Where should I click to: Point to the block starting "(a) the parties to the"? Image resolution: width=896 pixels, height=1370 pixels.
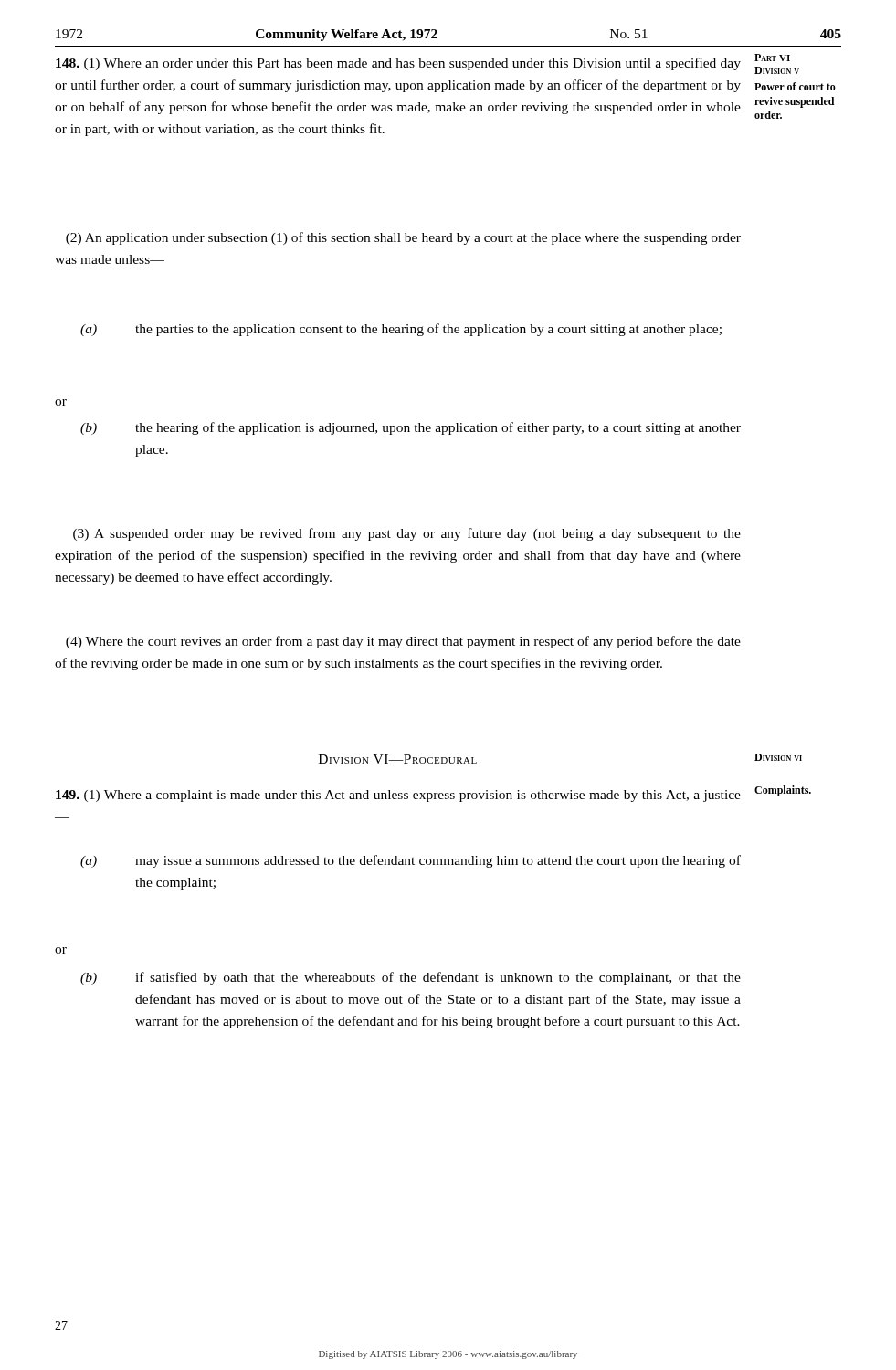pos(398,329)
